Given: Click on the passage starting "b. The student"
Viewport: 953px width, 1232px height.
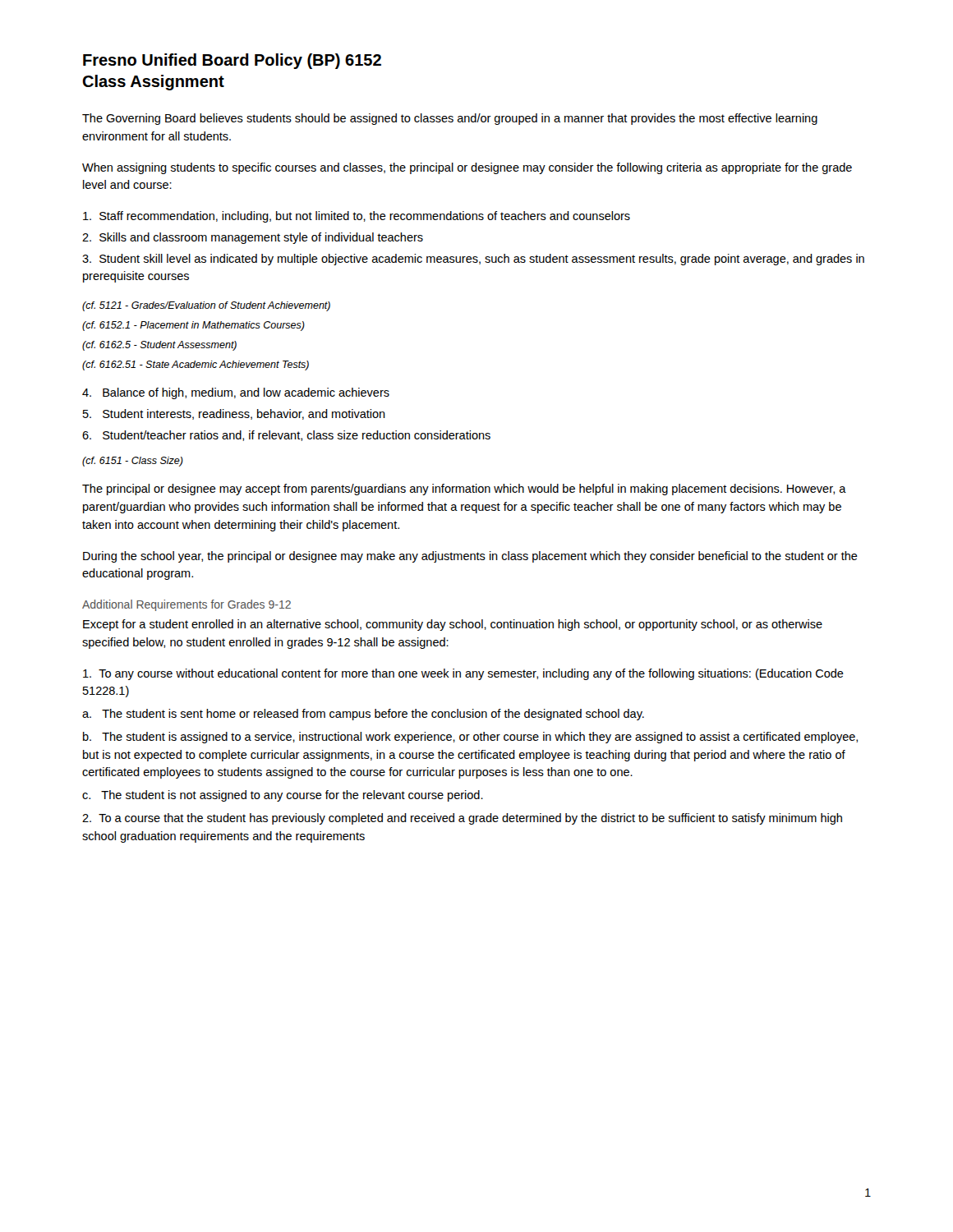Looking at the screenshot, I should pyautogui.click(x=470, y=754).
